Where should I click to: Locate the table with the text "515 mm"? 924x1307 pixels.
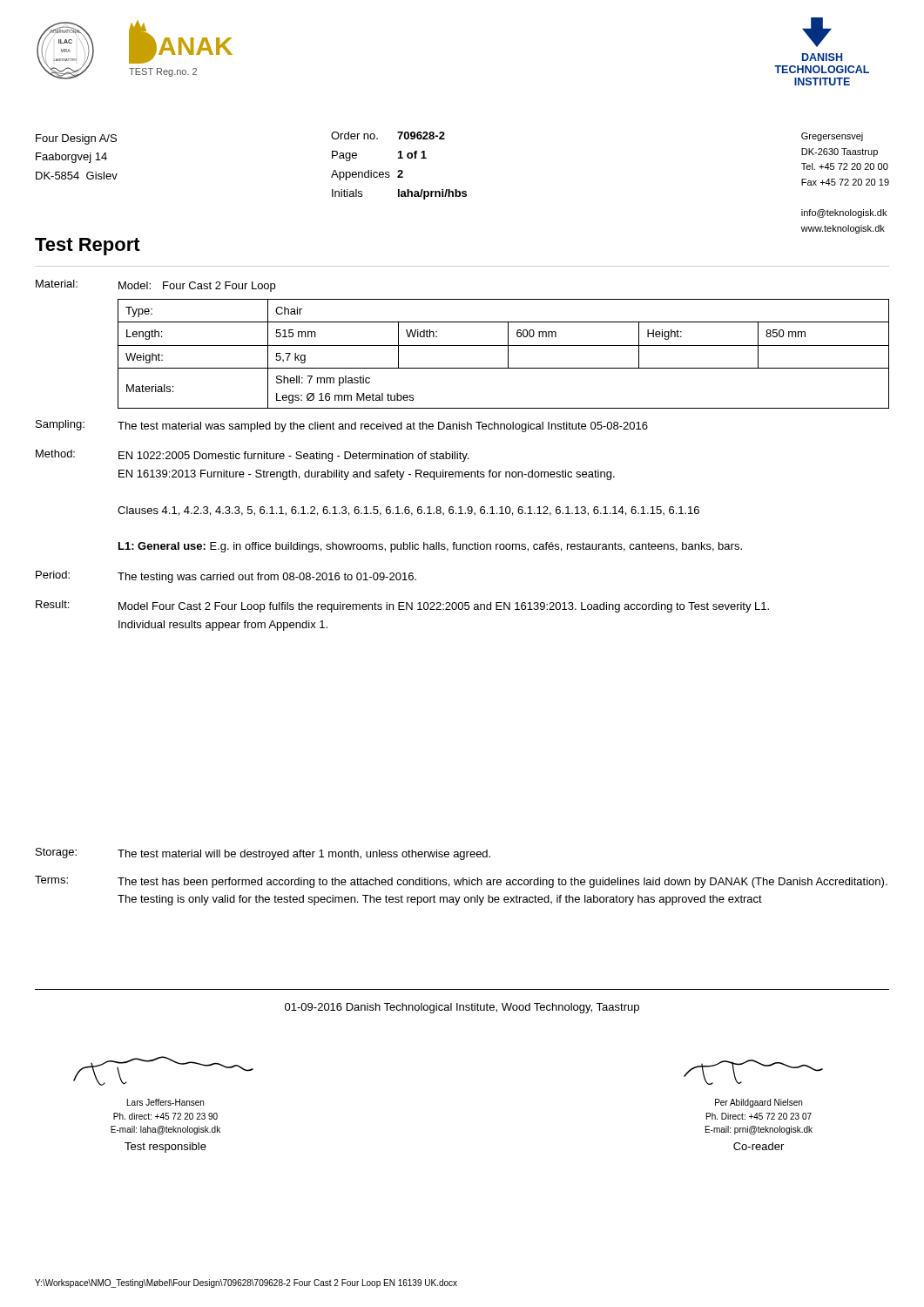coord(503,354)
